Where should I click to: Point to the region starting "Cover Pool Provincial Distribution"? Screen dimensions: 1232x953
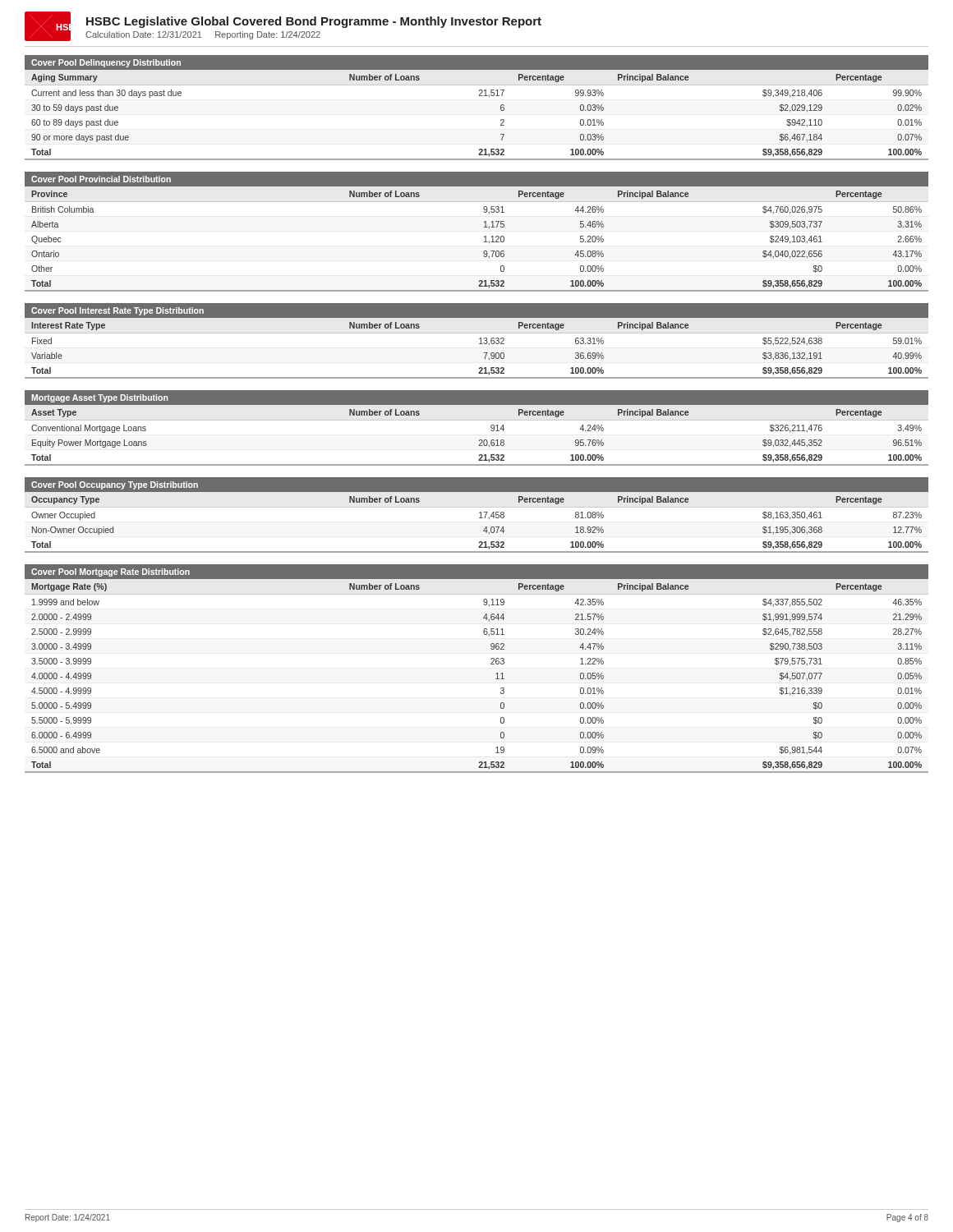click(x=476, y=232)
